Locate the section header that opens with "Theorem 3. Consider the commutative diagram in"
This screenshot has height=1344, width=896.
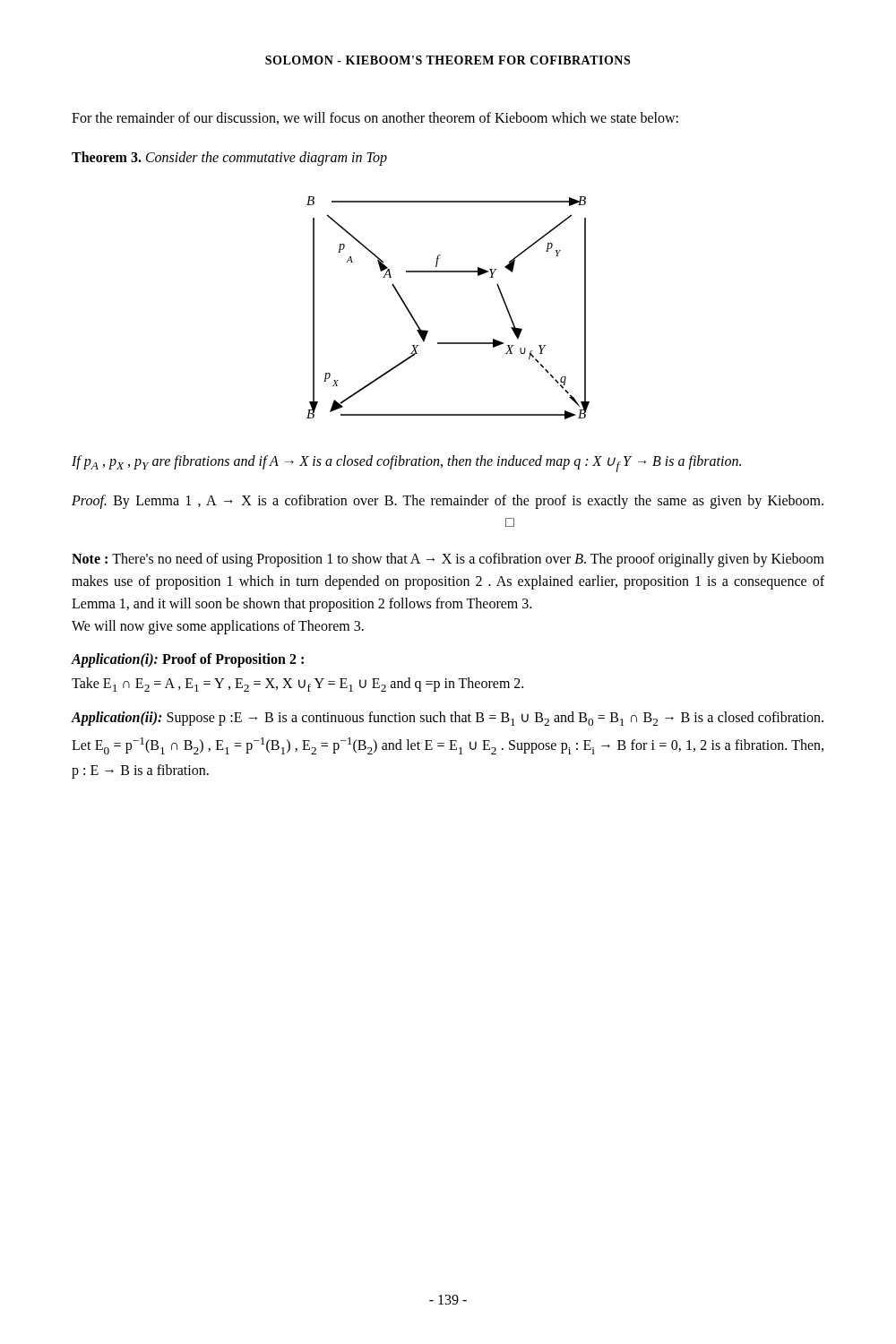pos(229,157)
